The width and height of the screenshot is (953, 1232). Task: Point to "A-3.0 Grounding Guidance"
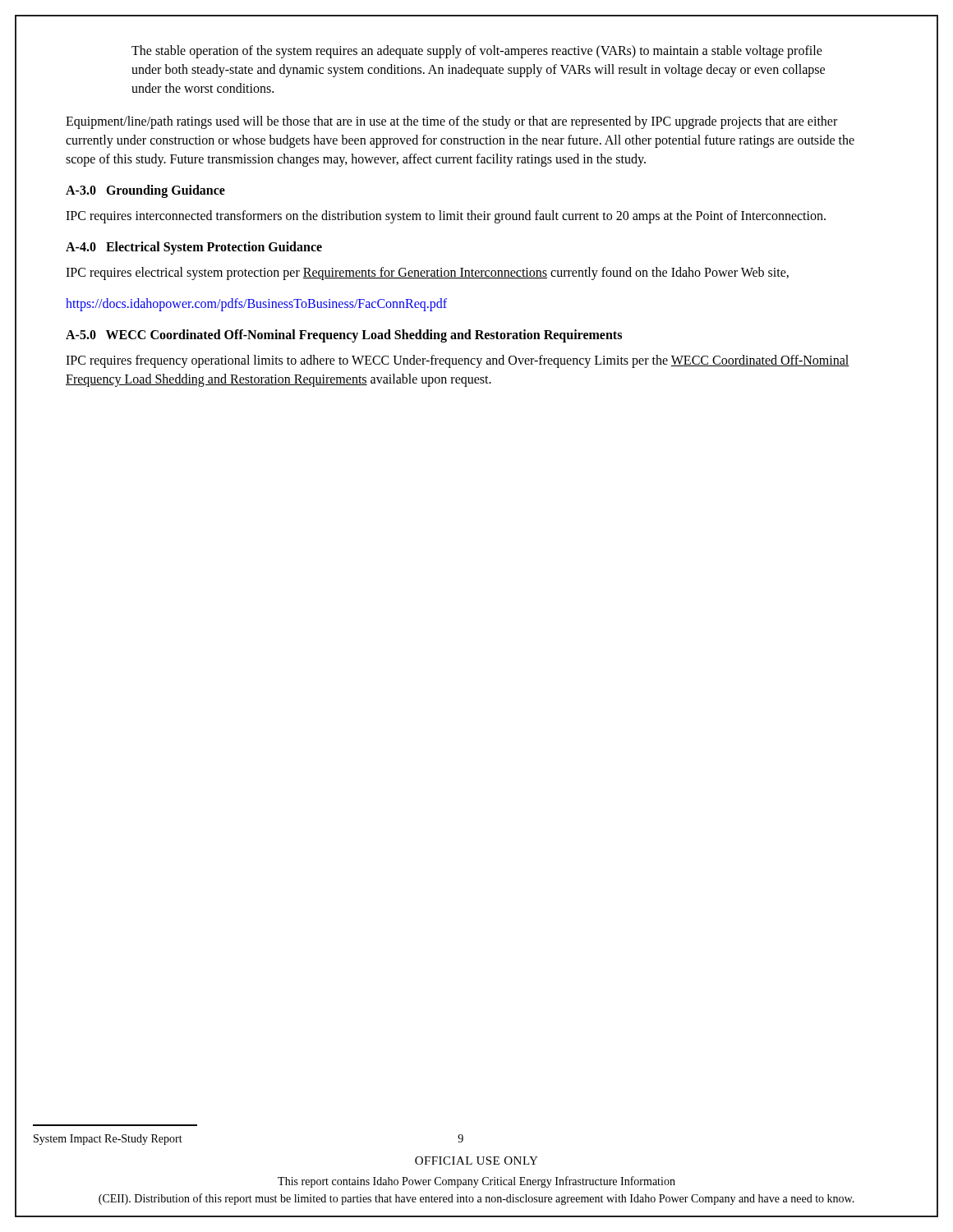coord(145,190)
